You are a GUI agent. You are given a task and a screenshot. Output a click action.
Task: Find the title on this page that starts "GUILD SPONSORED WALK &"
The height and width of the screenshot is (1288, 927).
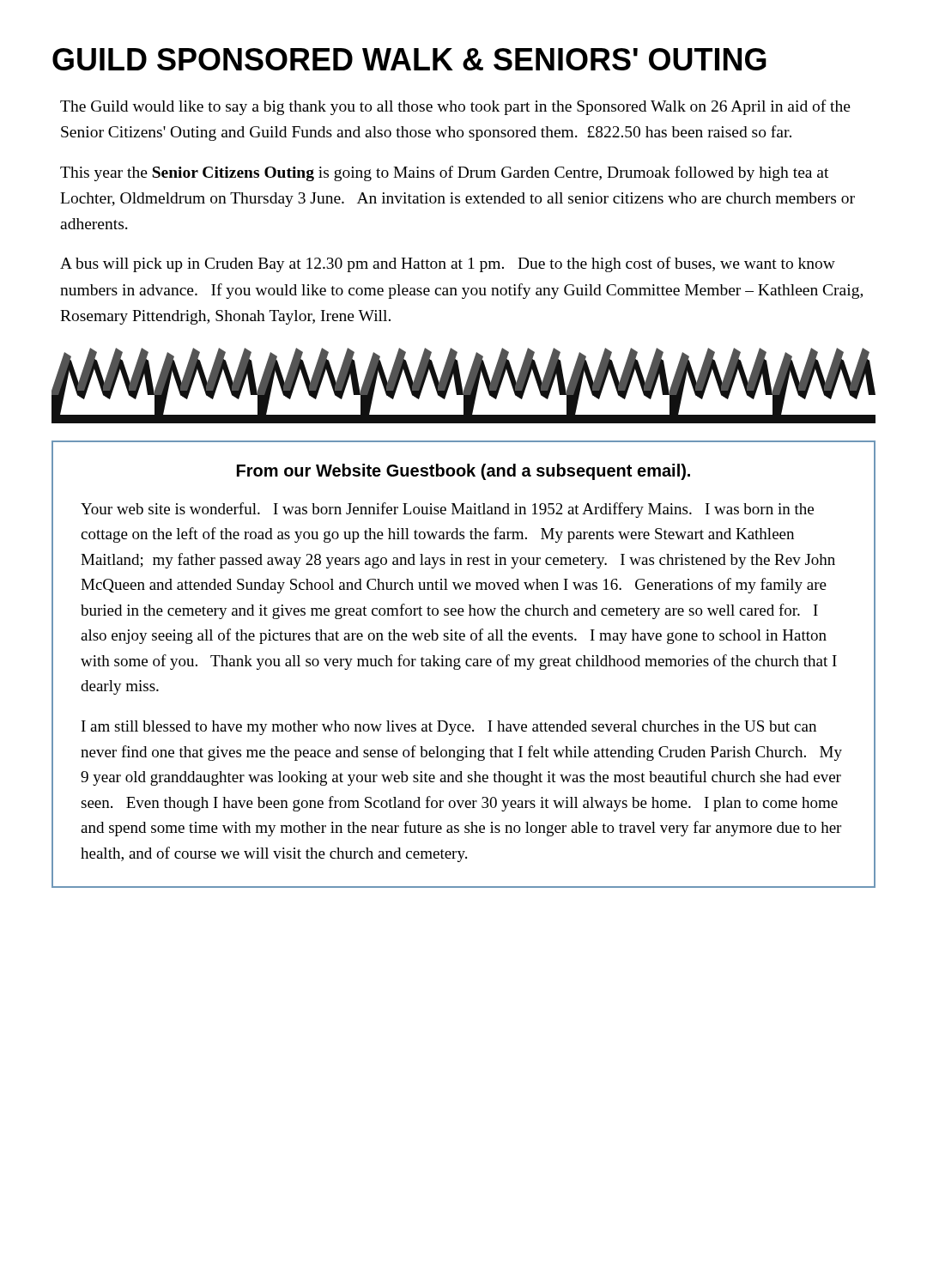tap(464, 60)
